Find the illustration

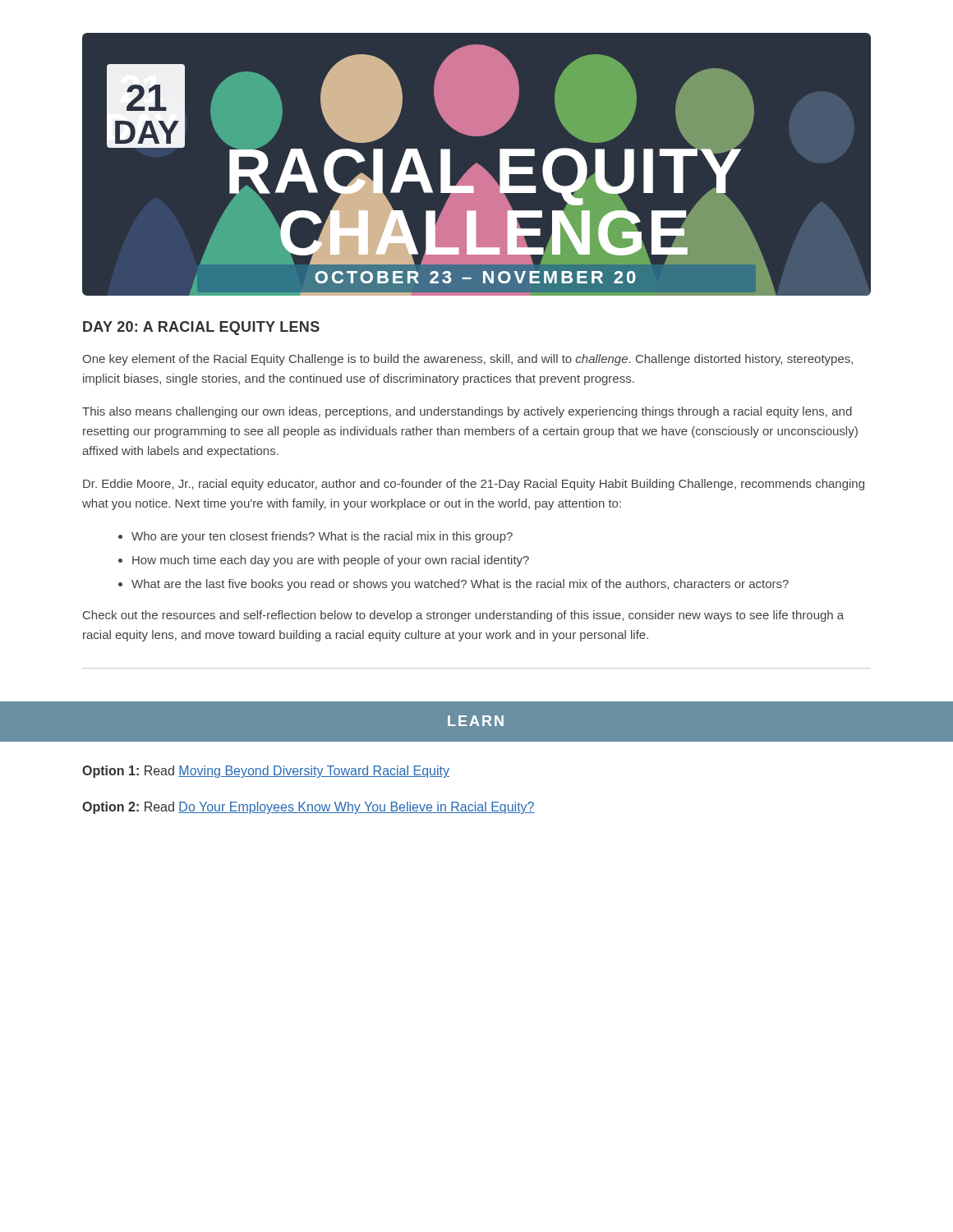tap(476, 164)
